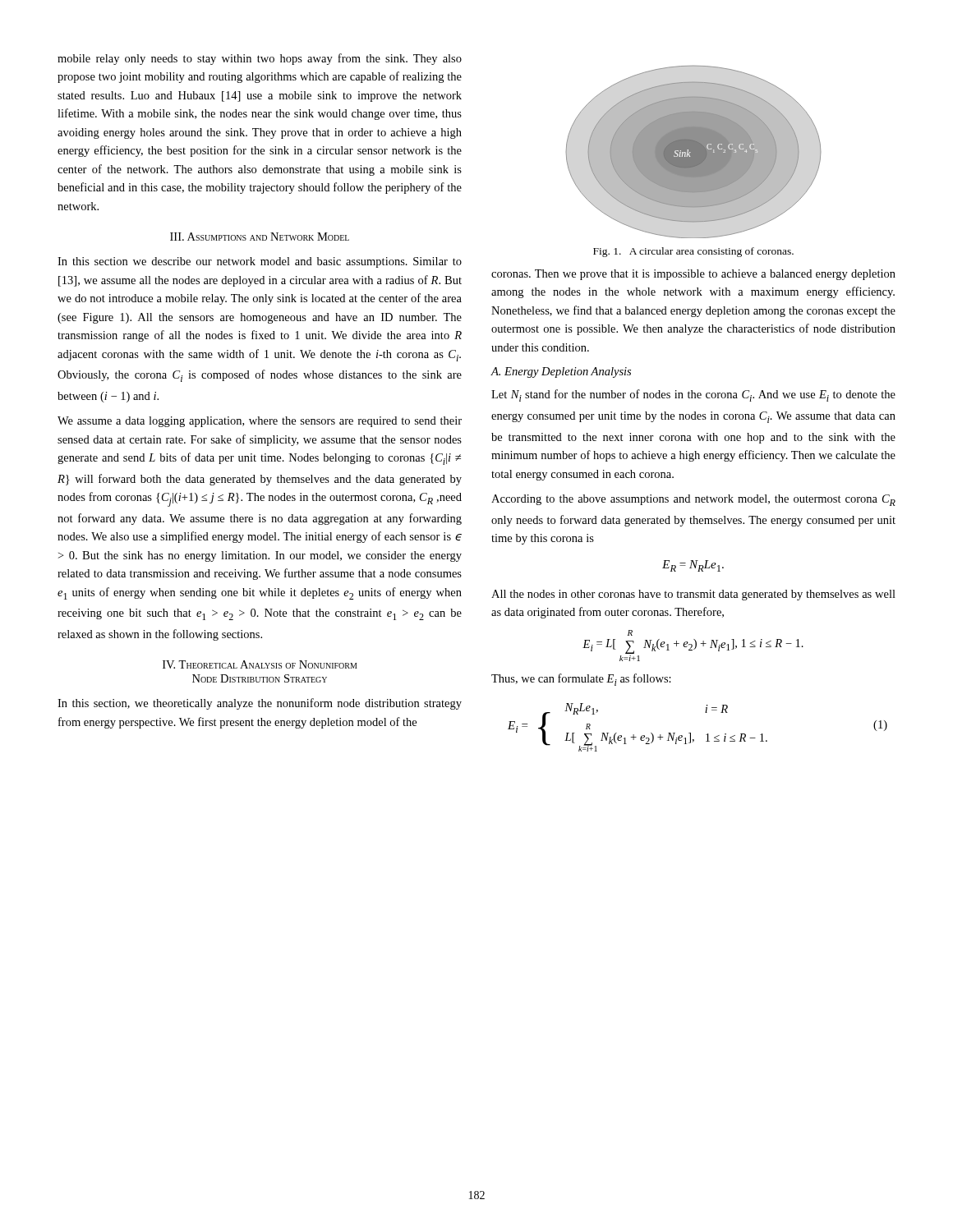This screenshot has width=953, height=1232.
Task: Find the passage starting "coronas. Then we prove"
Action: [x=693, y=311]
